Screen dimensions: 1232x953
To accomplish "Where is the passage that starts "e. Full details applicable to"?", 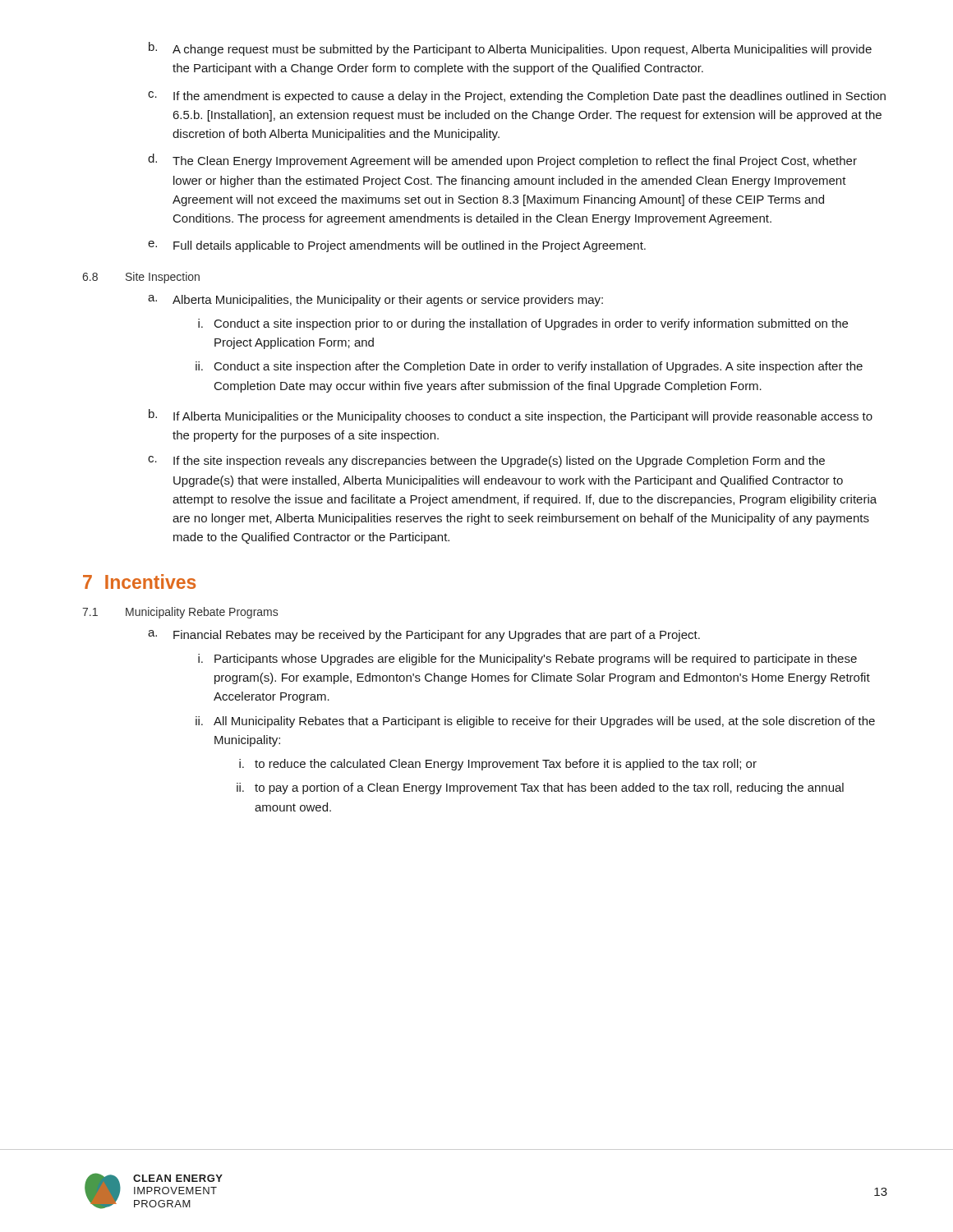I will coord(518,245).
